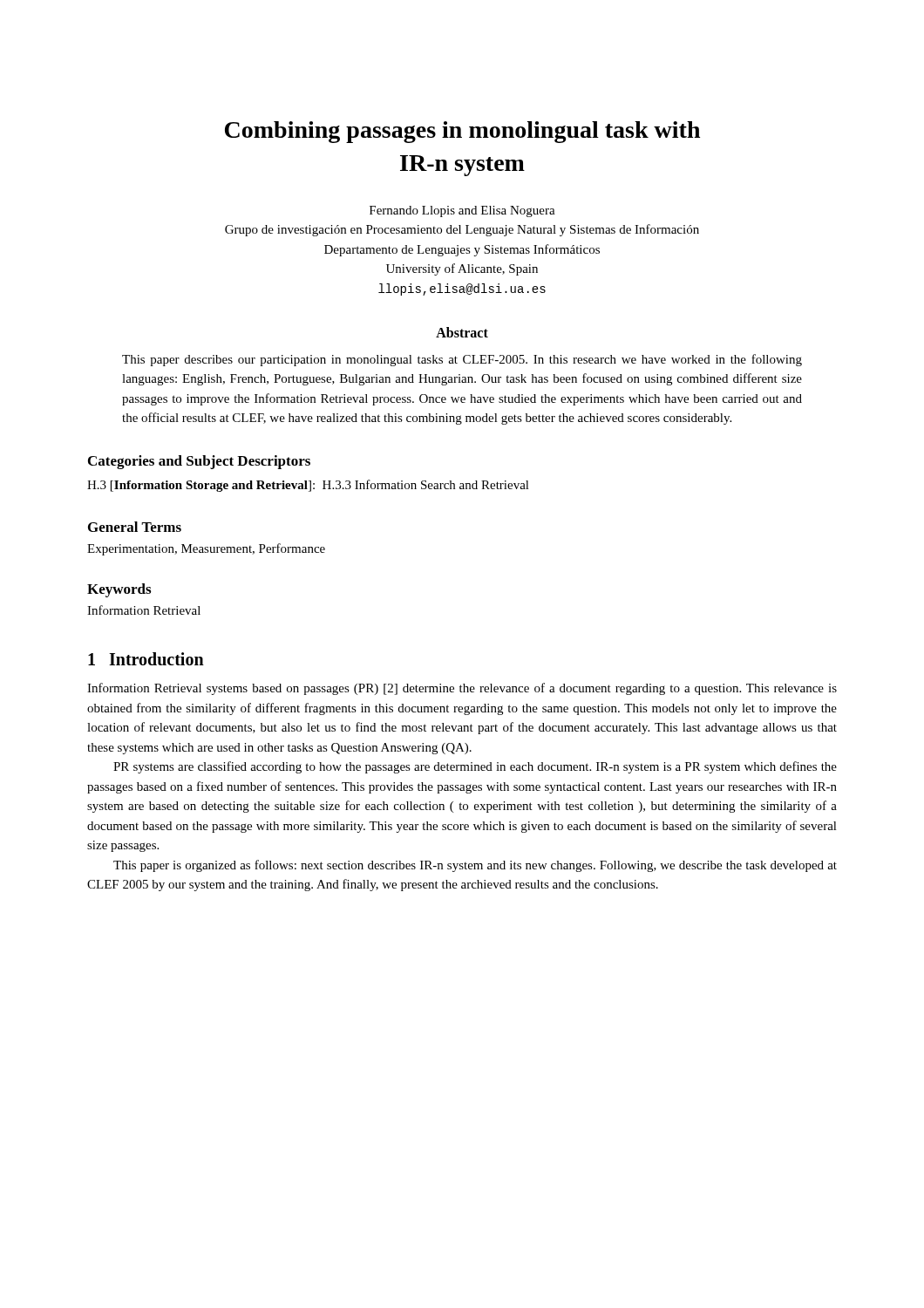Click on the text starting "Experimentation, Measurement, Performance"
This screenshot has width=924, height=1308.
coord(206,549)
